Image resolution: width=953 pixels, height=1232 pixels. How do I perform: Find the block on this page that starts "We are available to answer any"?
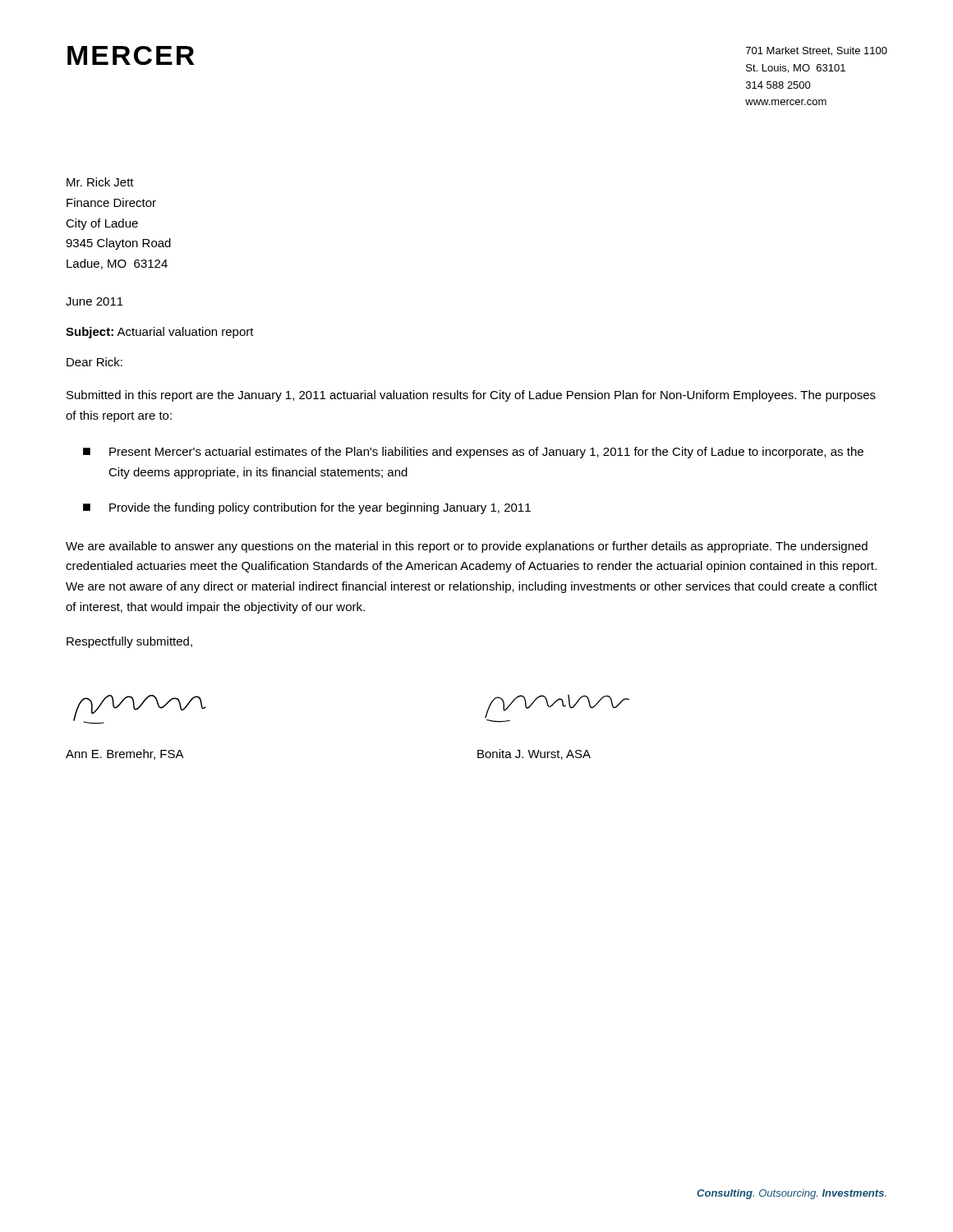(472, 576)
